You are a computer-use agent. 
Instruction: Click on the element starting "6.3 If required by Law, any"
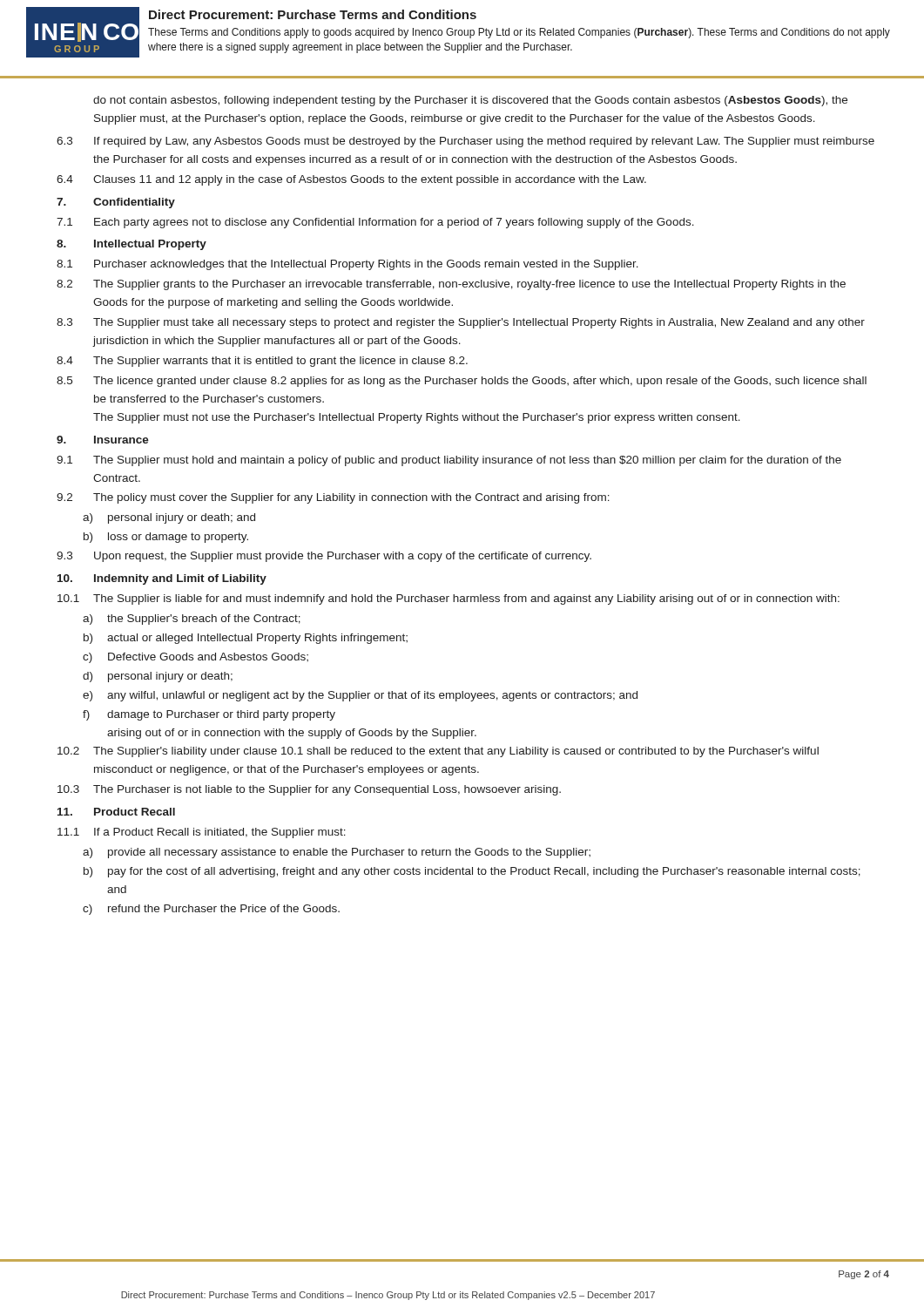(469, 151)
